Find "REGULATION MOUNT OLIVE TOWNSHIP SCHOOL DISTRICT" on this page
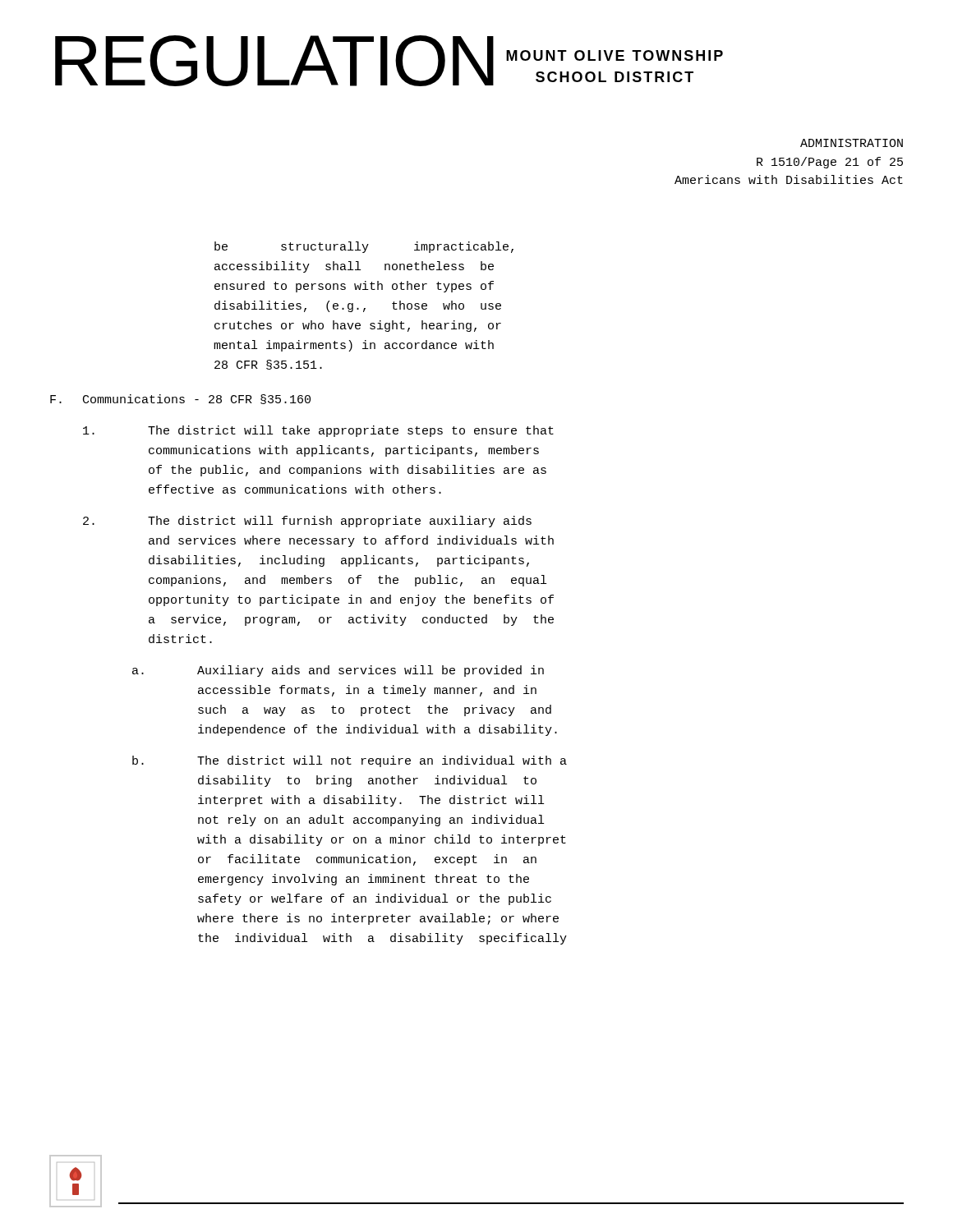 [x=476, y=61]
